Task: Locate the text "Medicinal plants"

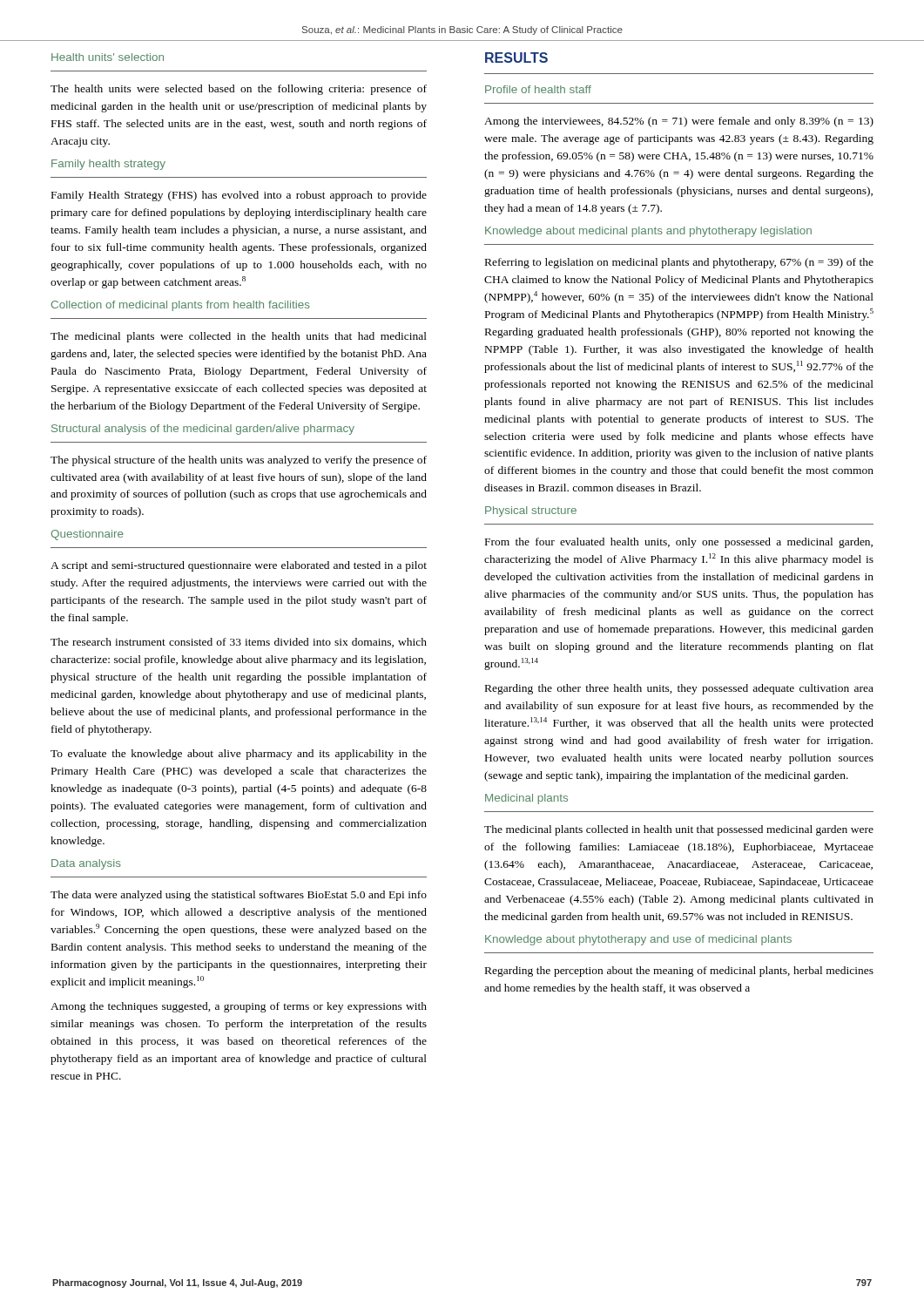Action: (x=526, y=799)
